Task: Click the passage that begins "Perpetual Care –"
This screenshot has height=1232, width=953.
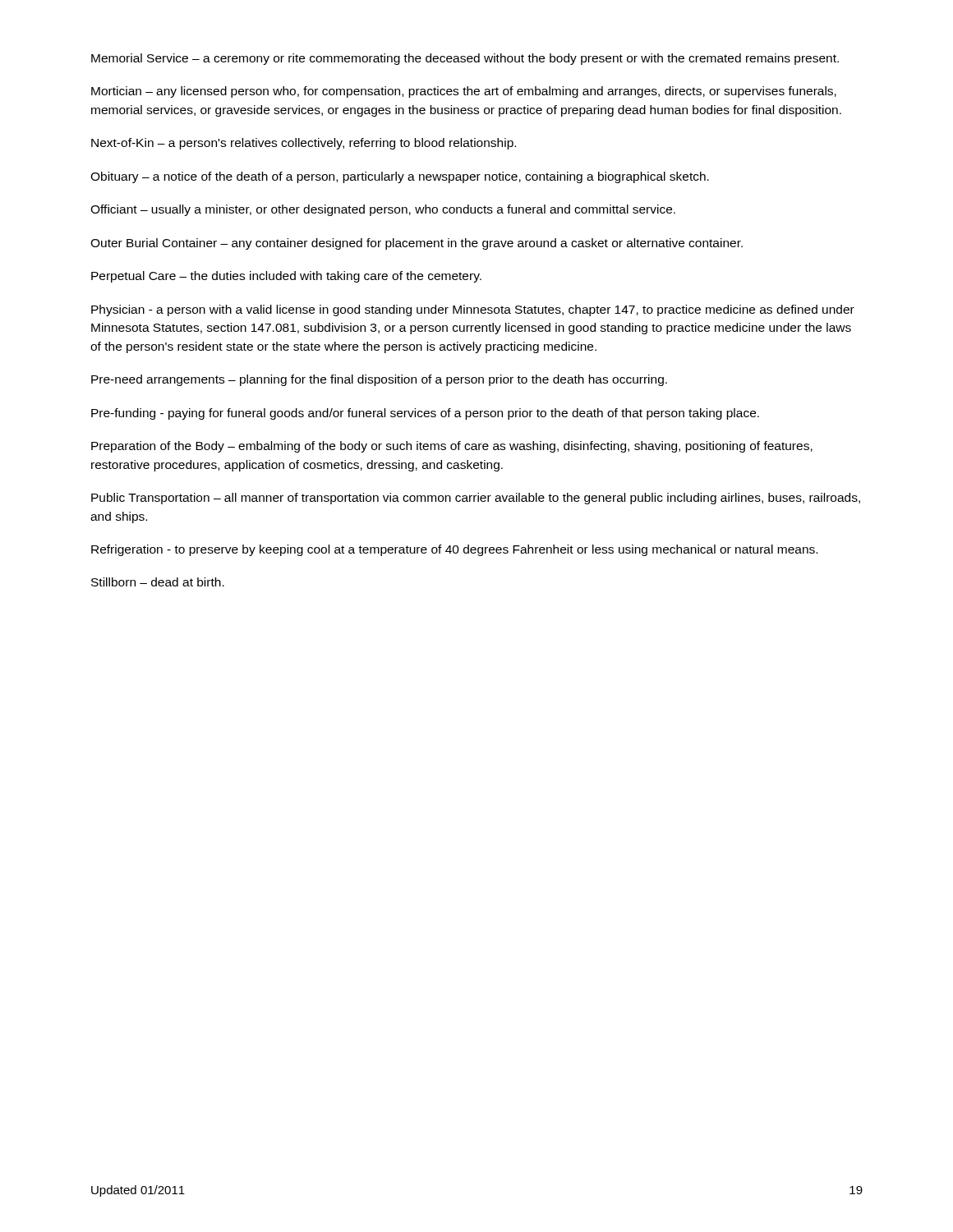Action: (286, 276)
